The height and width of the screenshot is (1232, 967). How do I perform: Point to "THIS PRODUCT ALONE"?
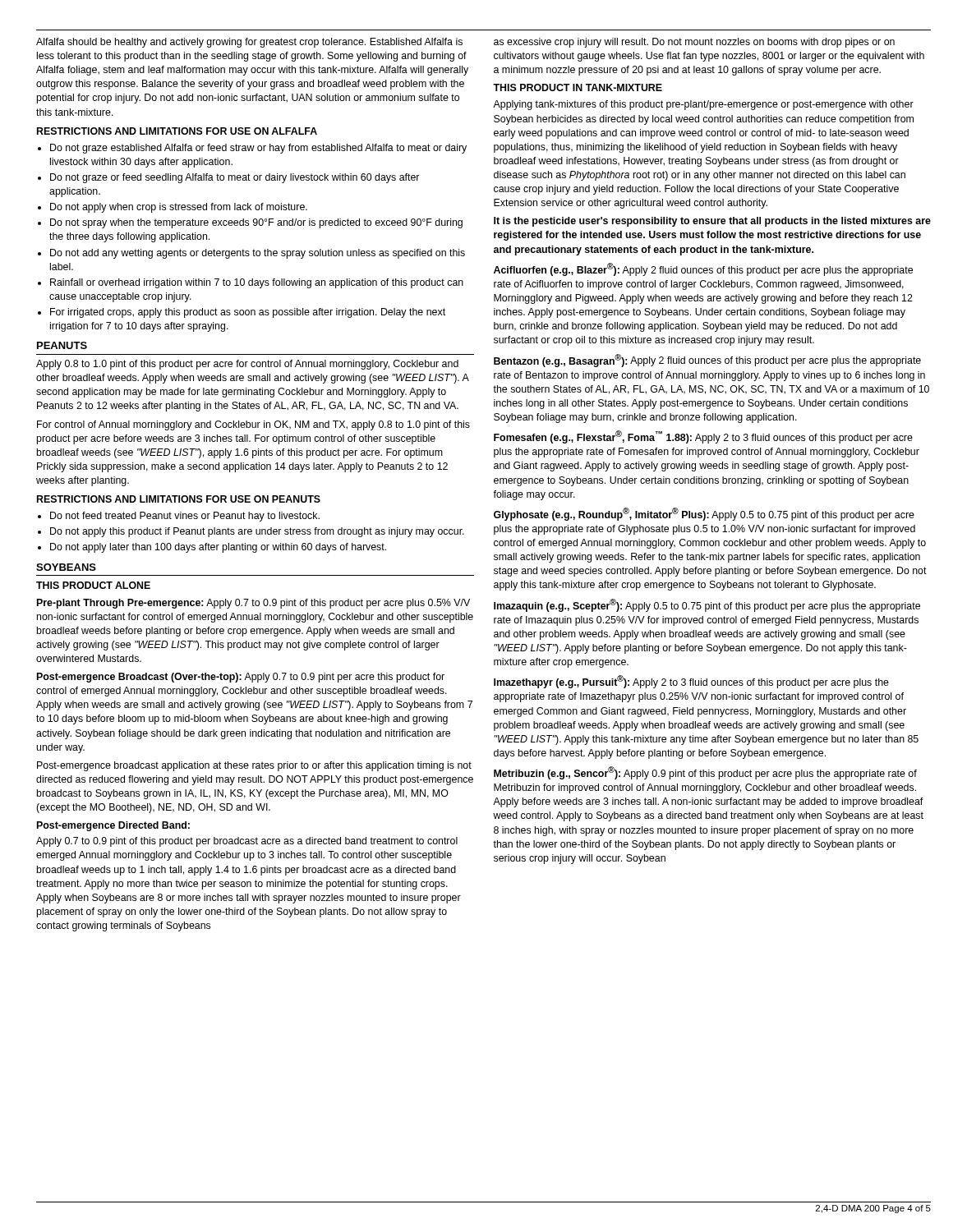(x=93, y=586)
